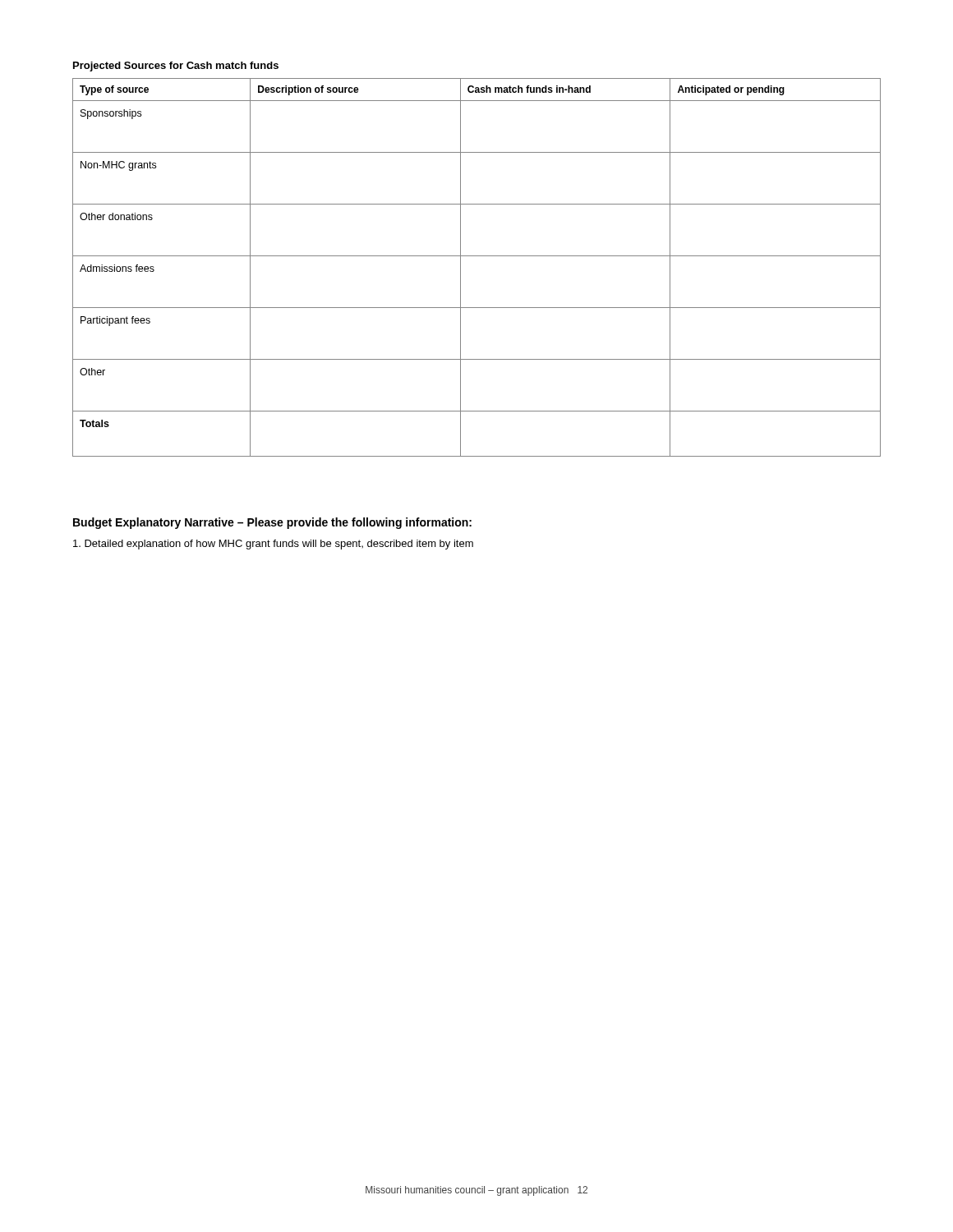Click a table
Image resolution: width=953 pixels, height=1232 pixels.
click(x=476, y=267)
